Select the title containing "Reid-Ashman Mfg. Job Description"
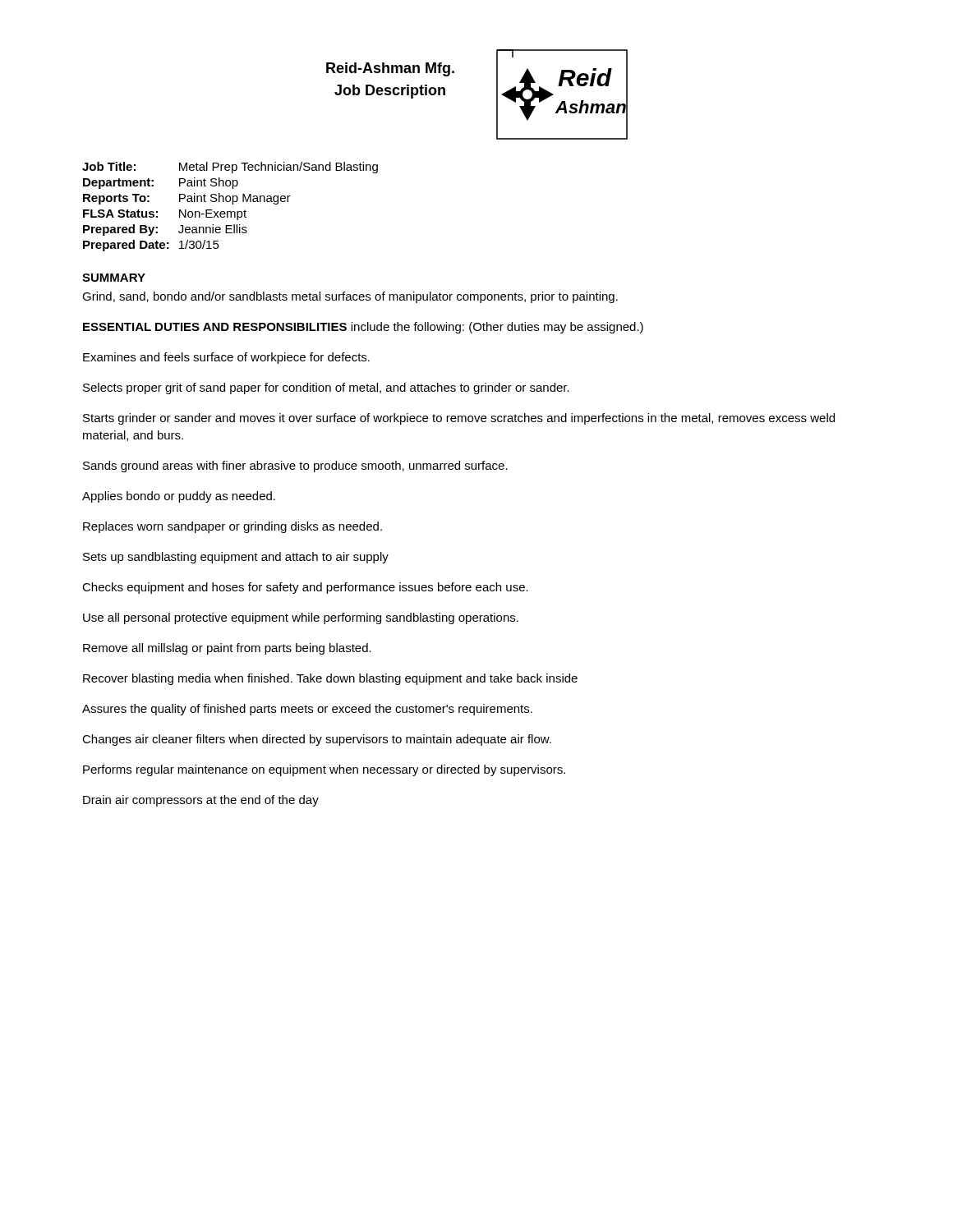This screenshot has height=1232, width=953. point(390,80)
